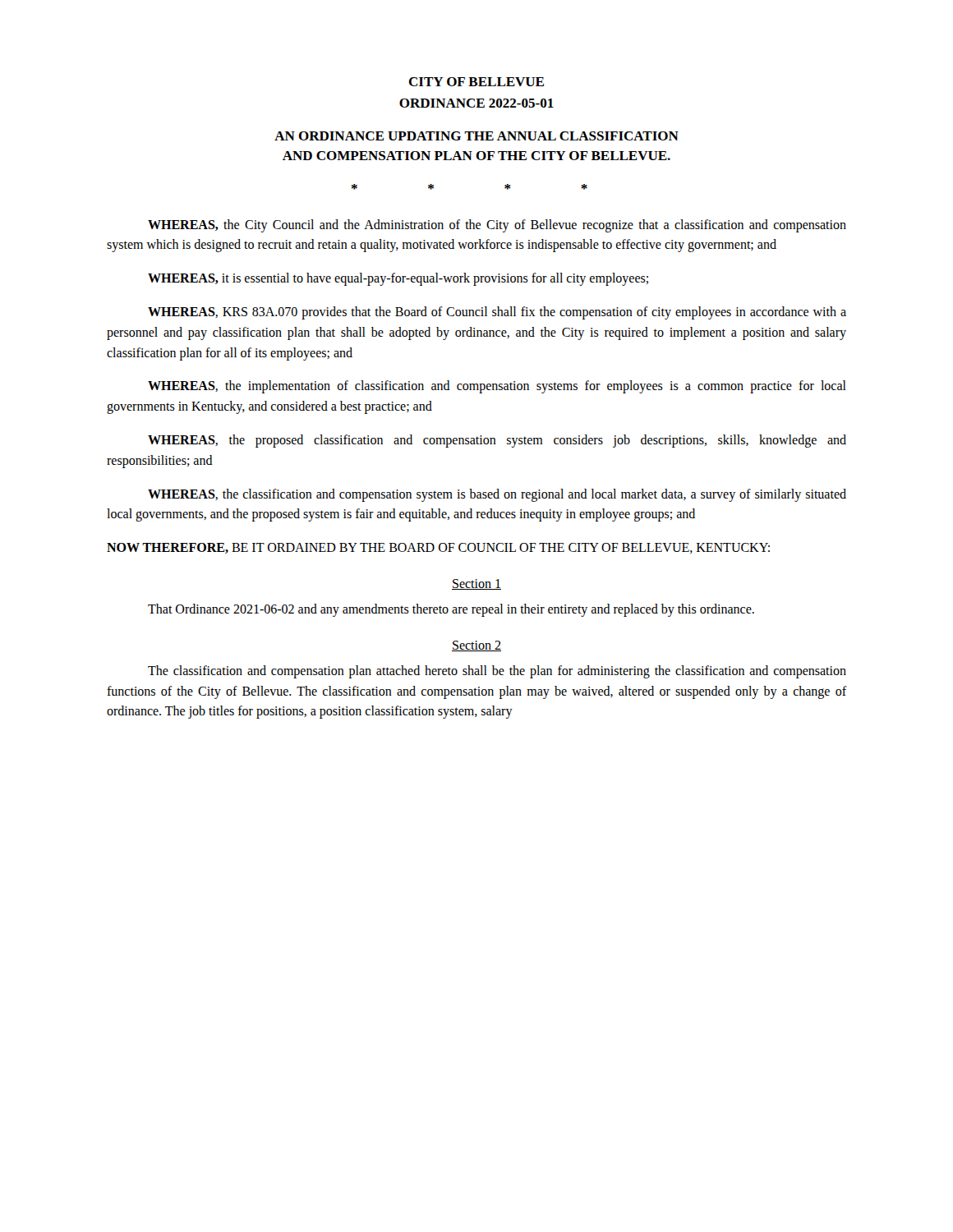
Task: Select the text block that reads "WHEREAS, the implementation"
Action: pyautogui.click(x=476, y=396)
